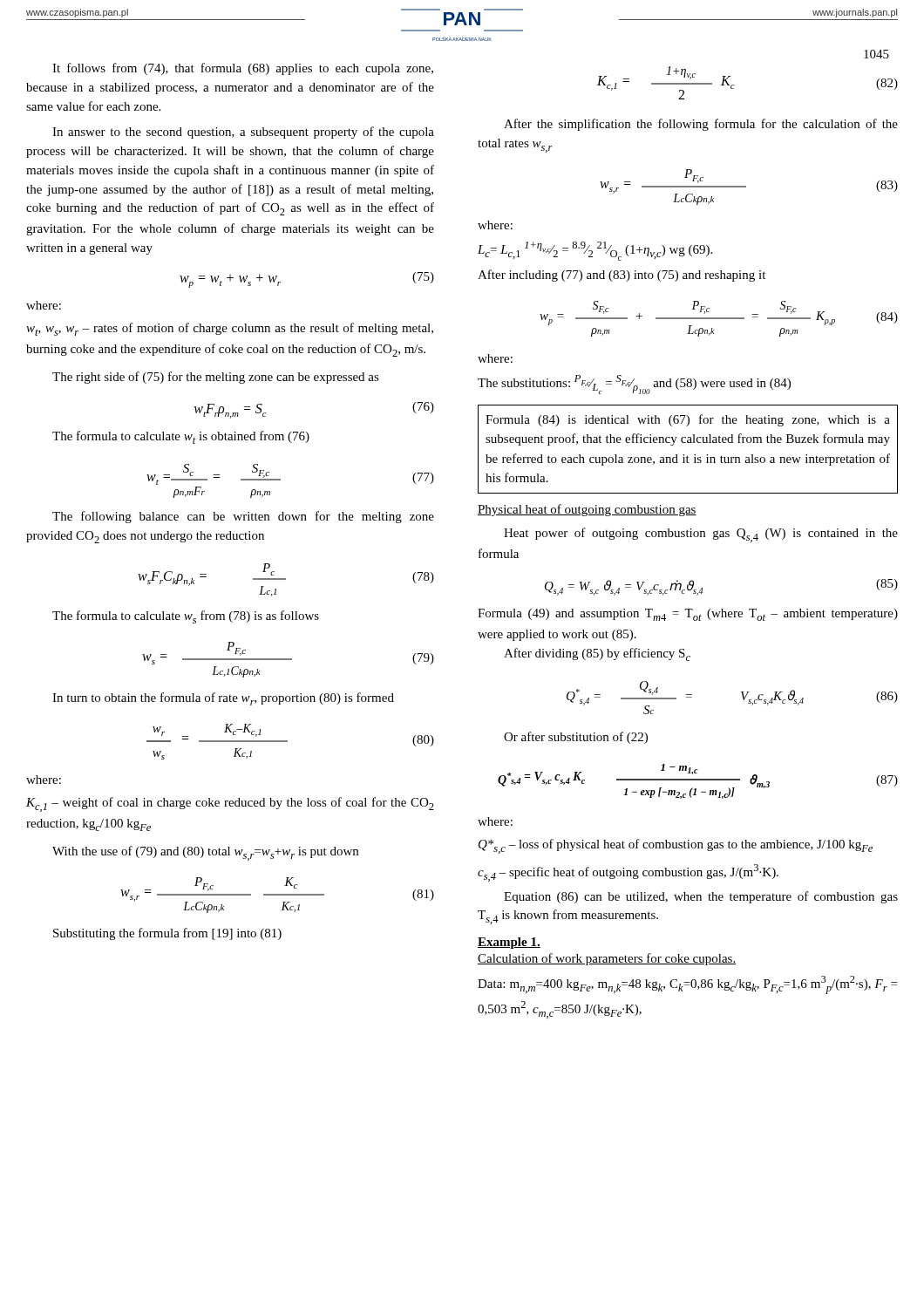Locate the block of text that opens with "The formula to calculate wt is"
Image resolution: width=924 pixels, height=1308 pixels.
pos(230,437)
